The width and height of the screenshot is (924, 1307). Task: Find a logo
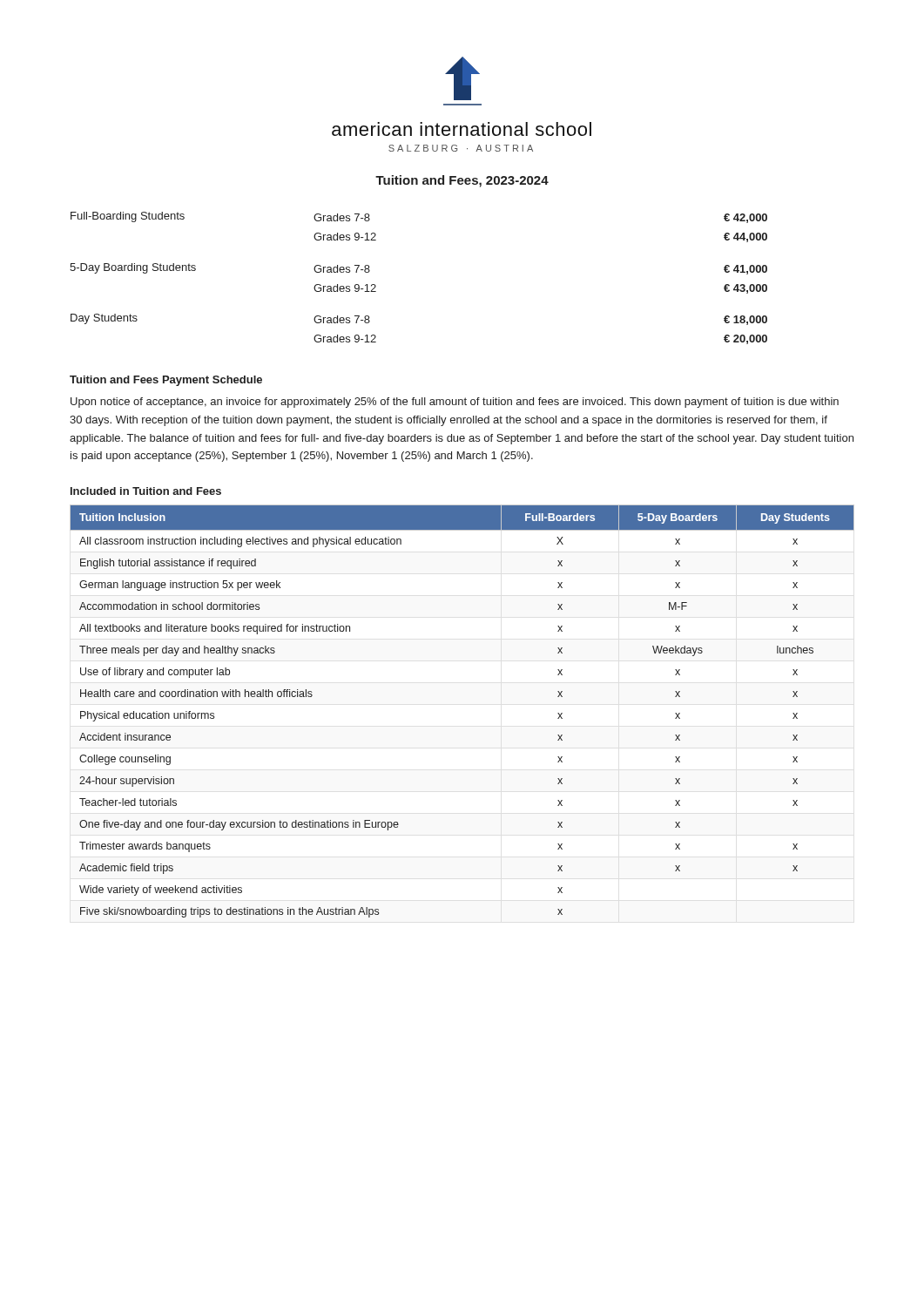[462, 103]
